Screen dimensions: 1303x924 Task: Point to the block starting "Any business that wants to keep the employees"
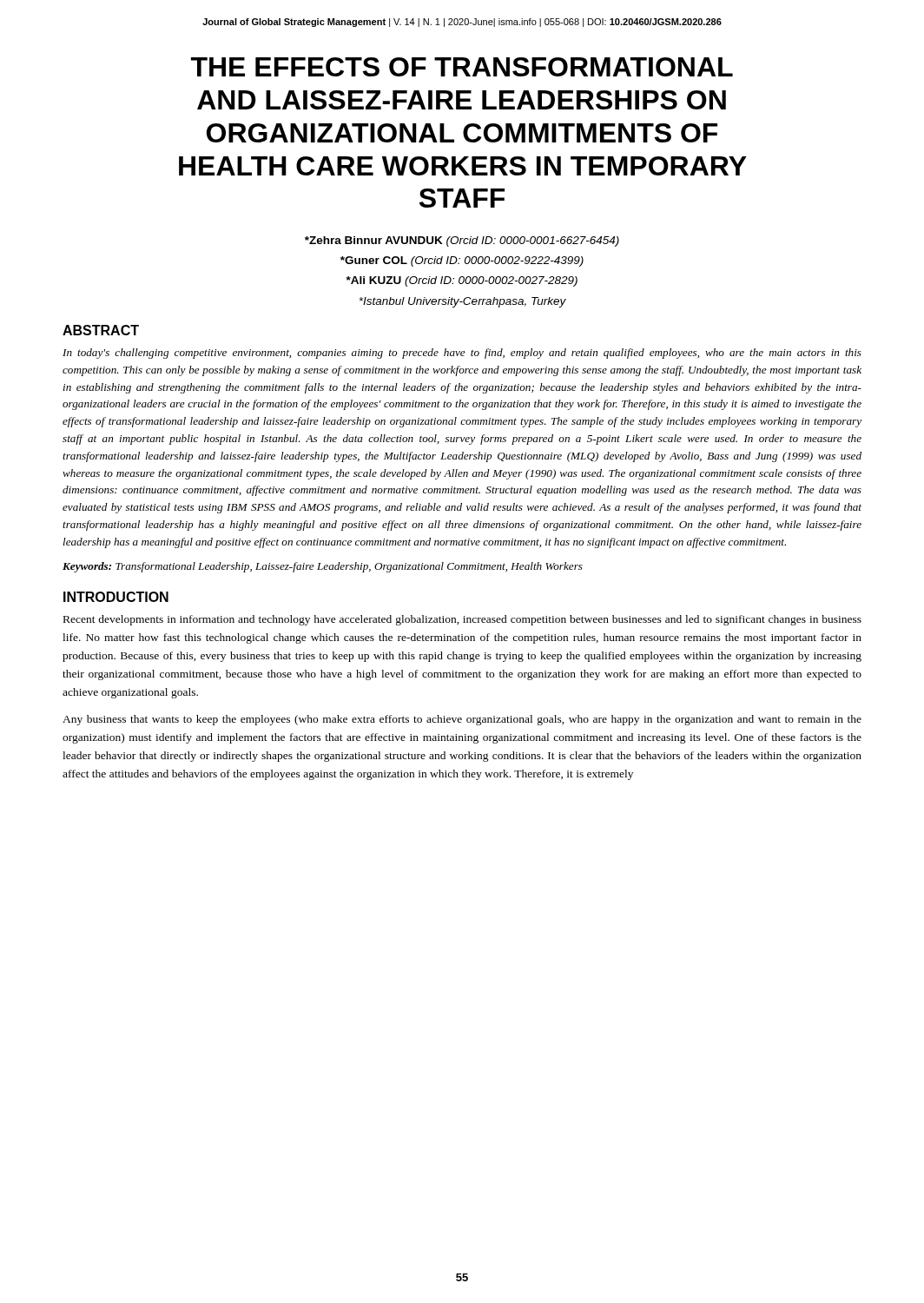pyautogui.click(x=462, y=746)
